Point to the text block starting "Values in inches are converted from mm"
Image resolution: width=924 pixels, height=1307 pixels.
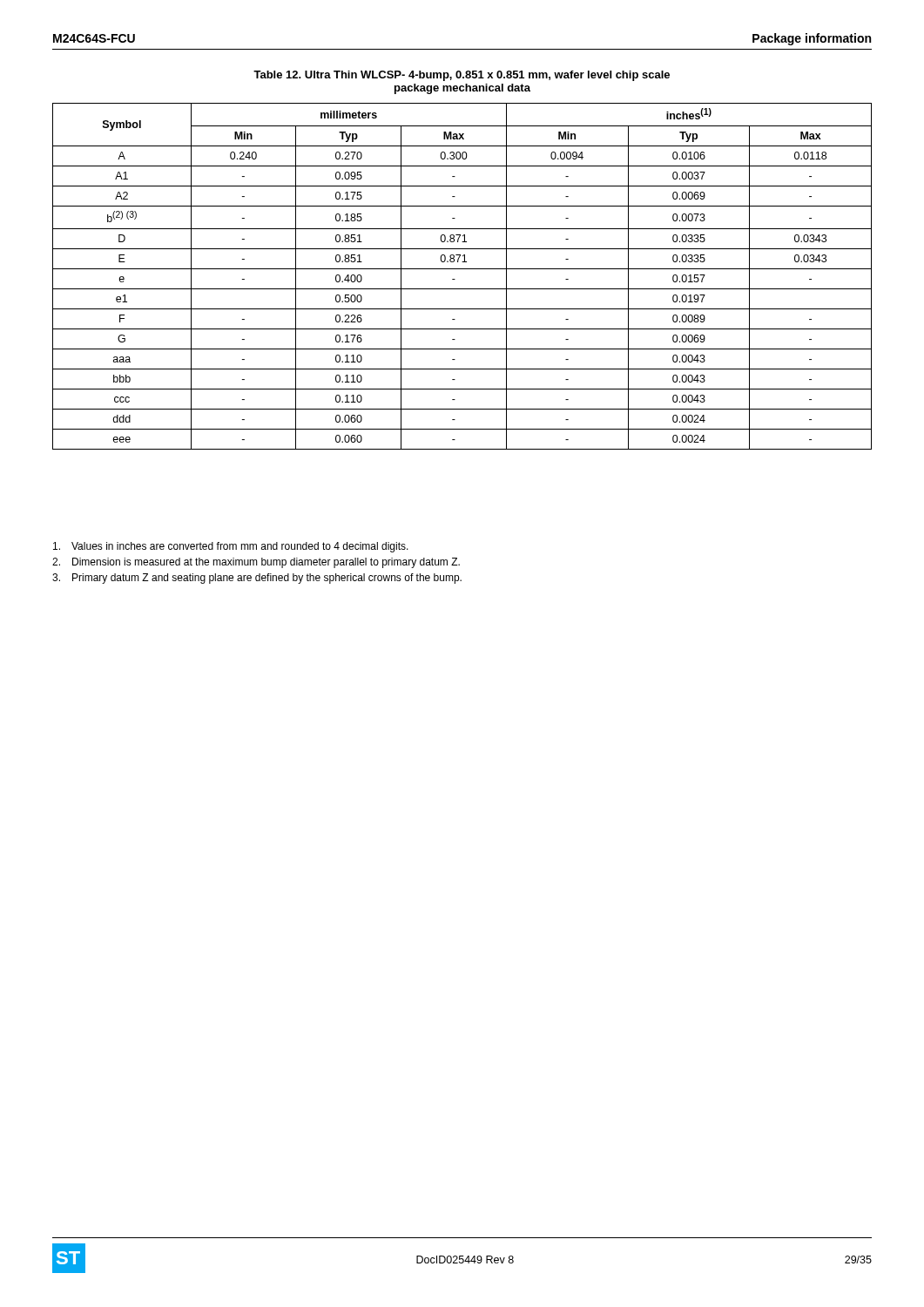(x=230, y=546)
